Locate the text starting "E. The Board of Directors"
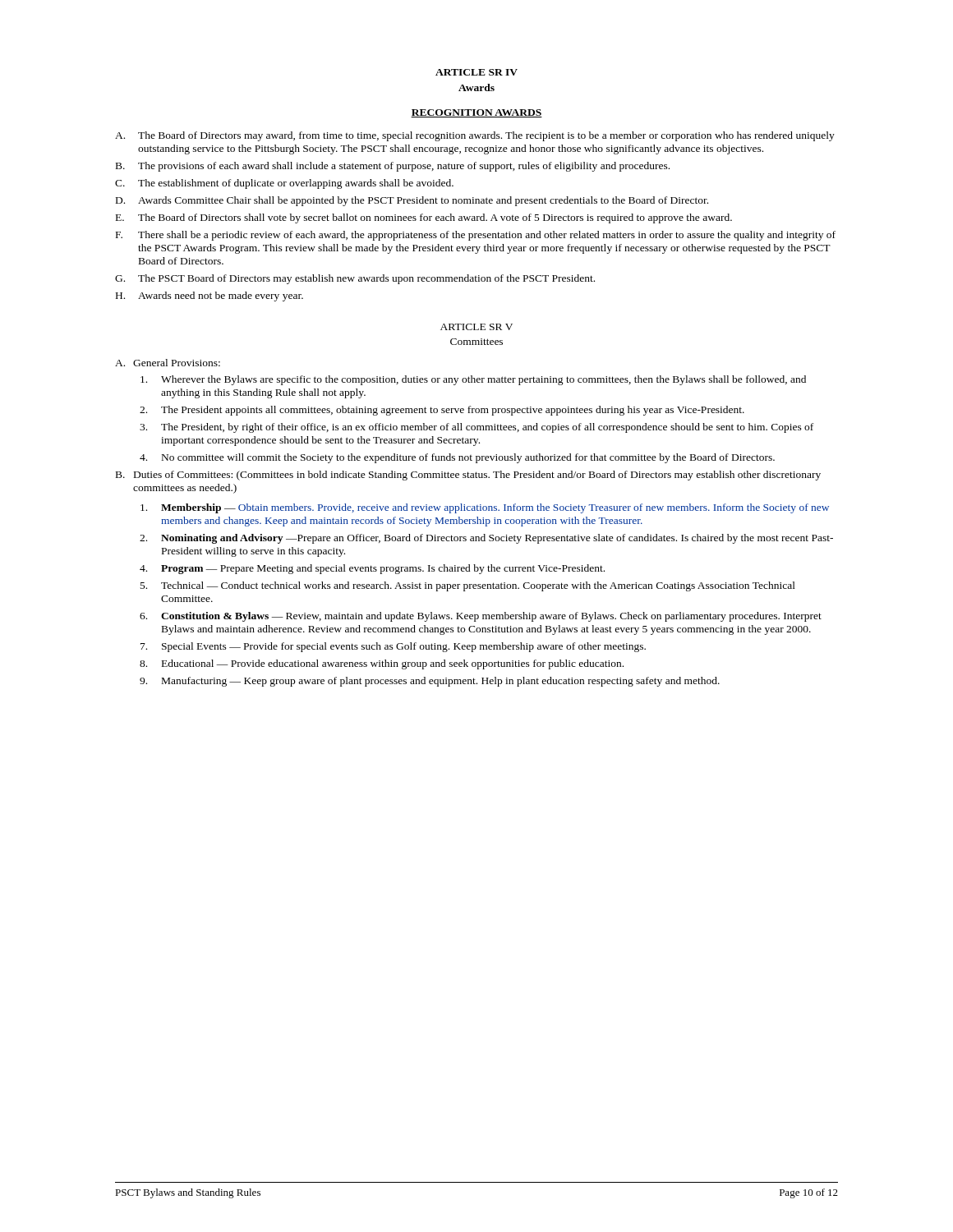The height and width of the screenshot is (1232, 953). (424, 218)
